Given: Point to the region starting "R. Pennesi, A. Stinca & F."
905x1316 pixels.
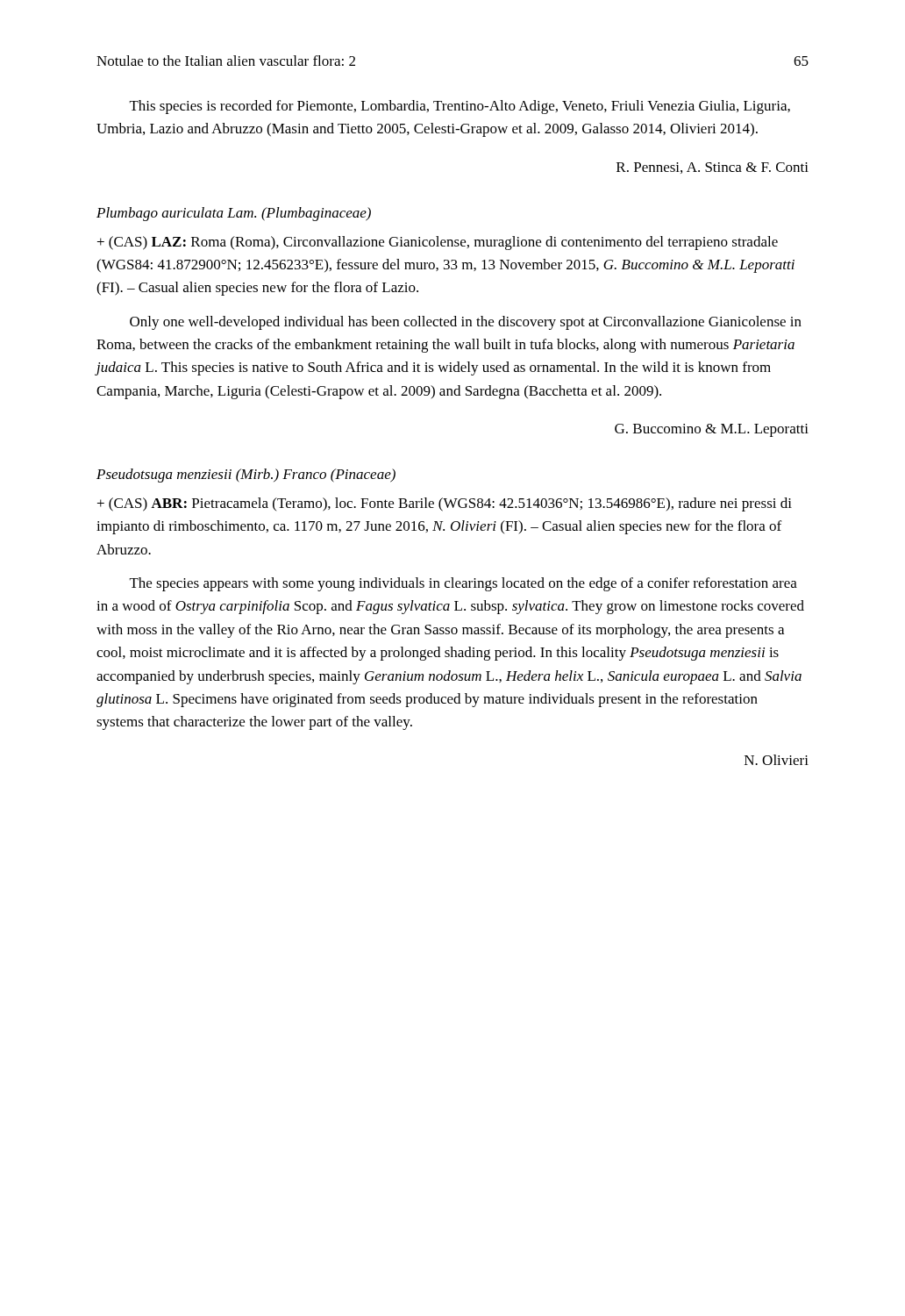Looking at the screenshot, I should point(712,167).
